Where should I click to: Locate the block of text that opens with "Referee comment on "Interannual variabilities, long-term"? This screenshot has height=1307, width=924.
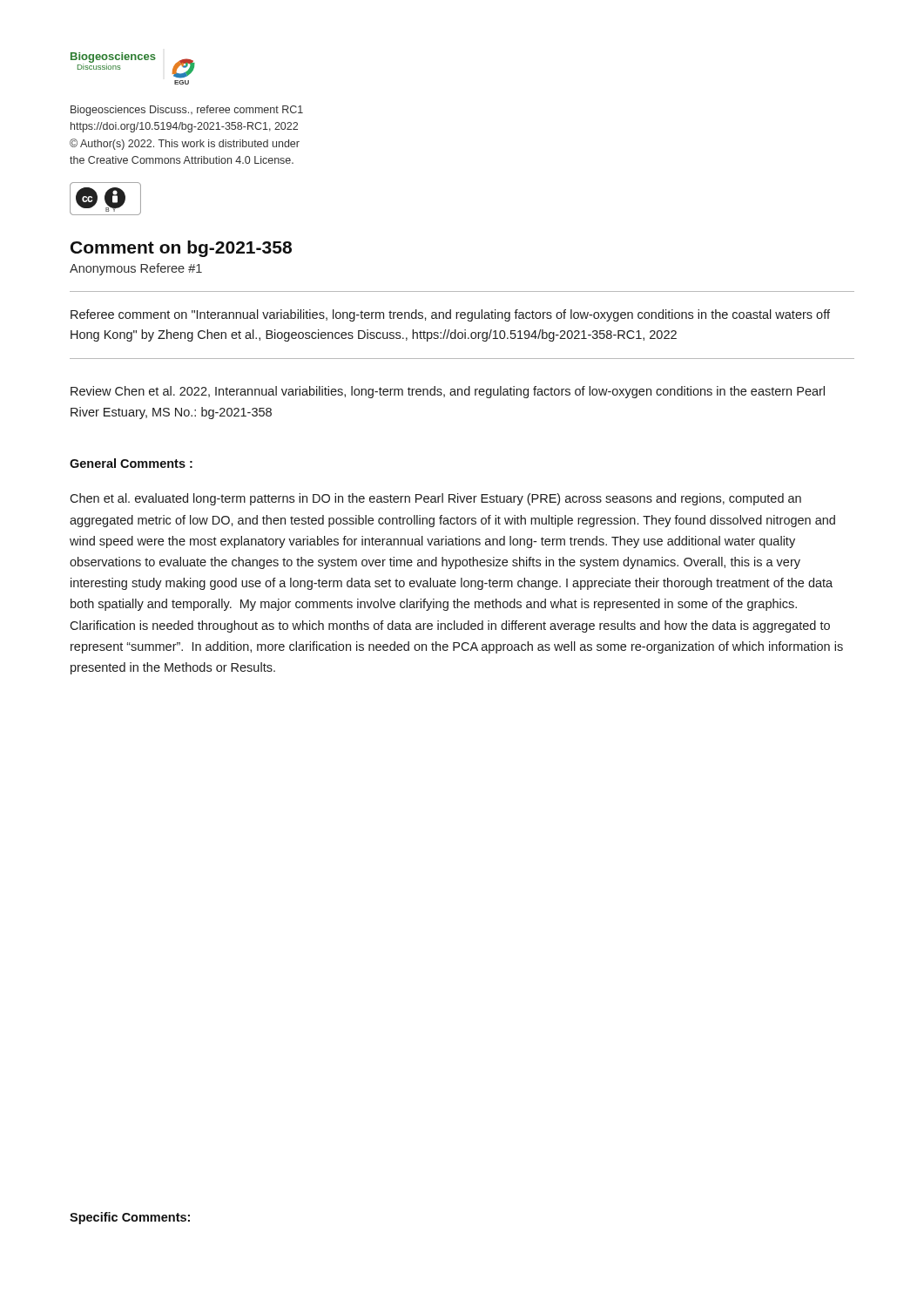pyautogui.click(x=450, y=324)
